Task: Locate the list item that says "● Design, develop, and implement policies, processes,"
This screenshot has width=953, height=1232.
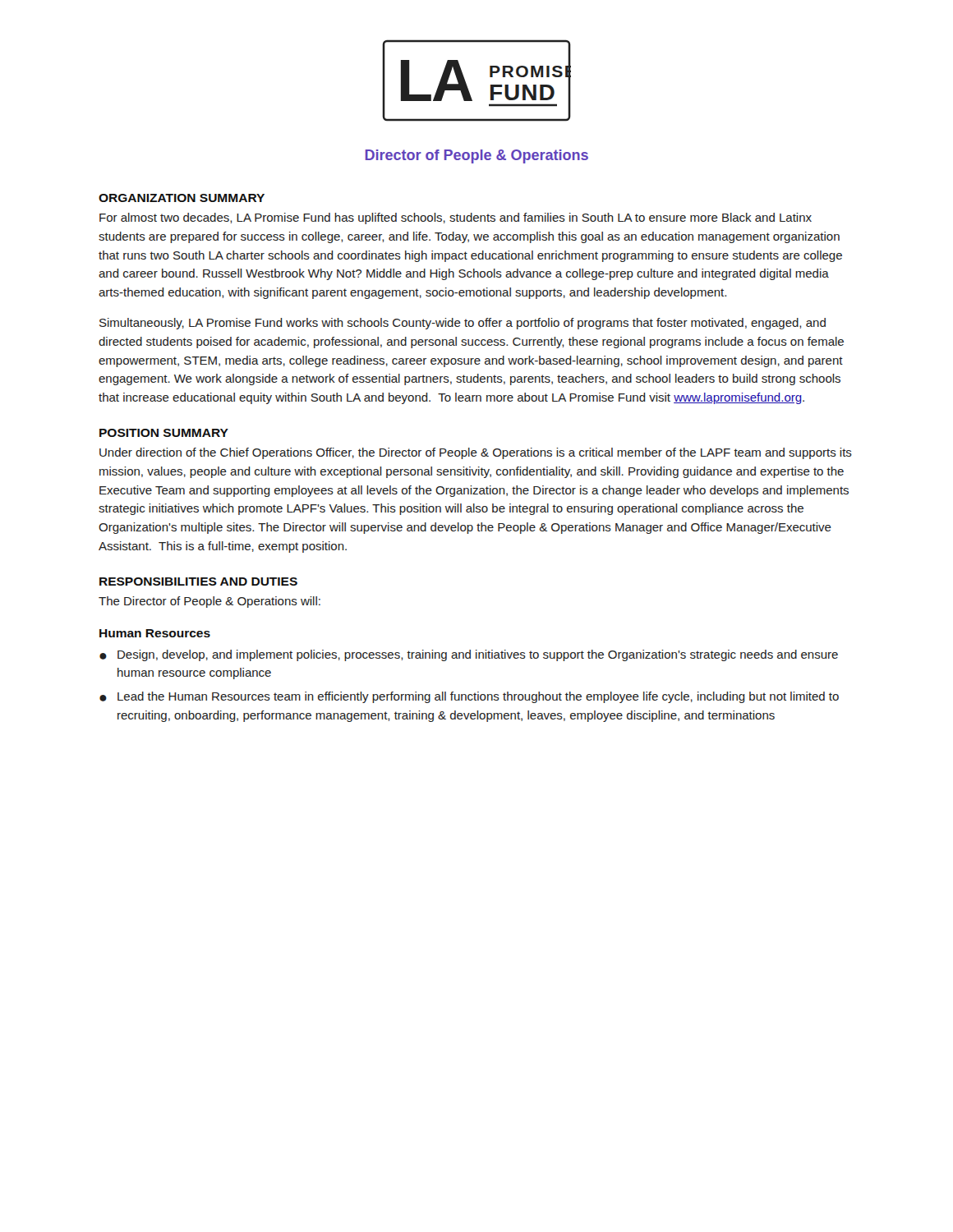Action: (x=476, y=664)
